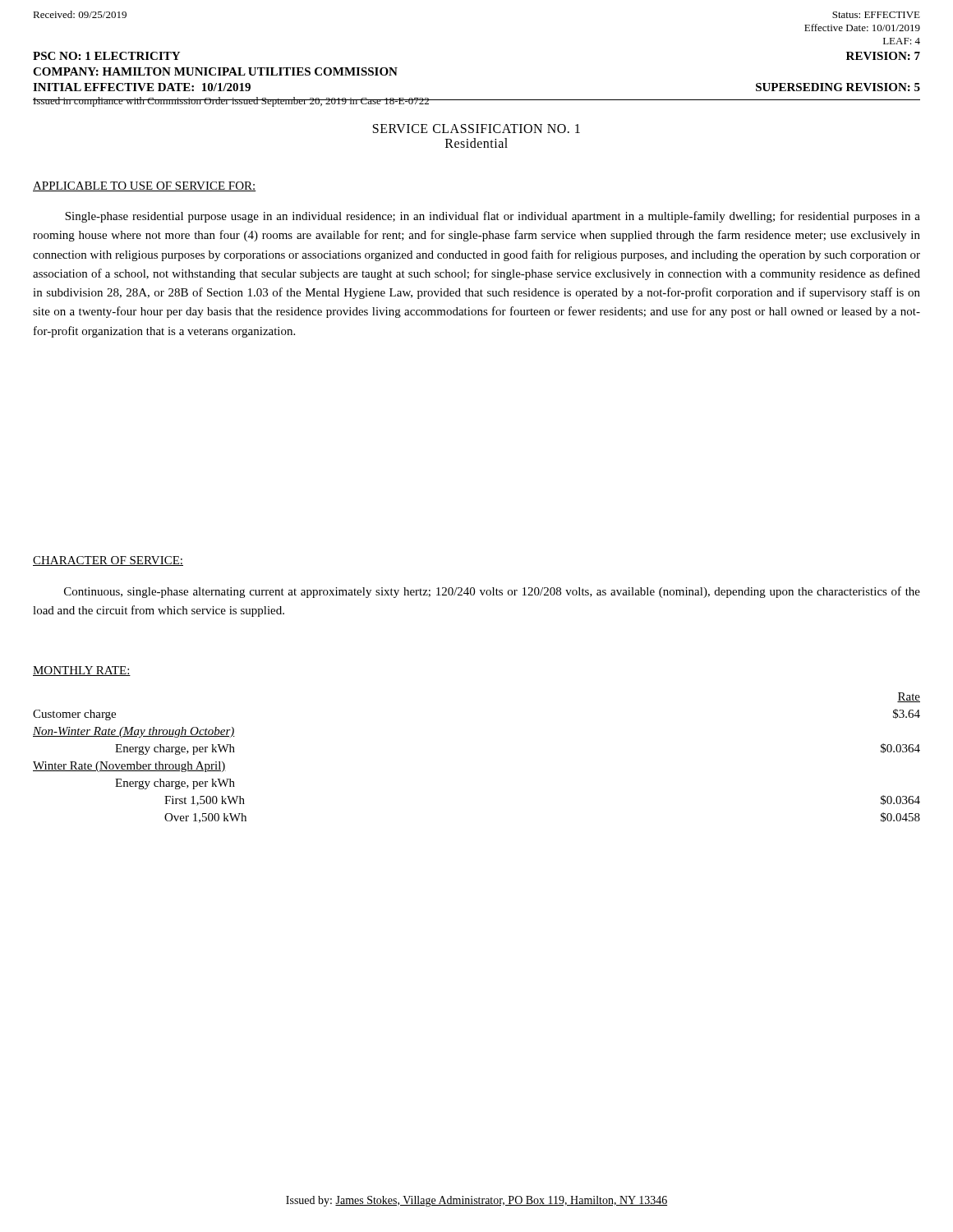Find the text block that reads "Continuous, single-phase alternating current at approximately sixty hertz;"

(476, 601)
